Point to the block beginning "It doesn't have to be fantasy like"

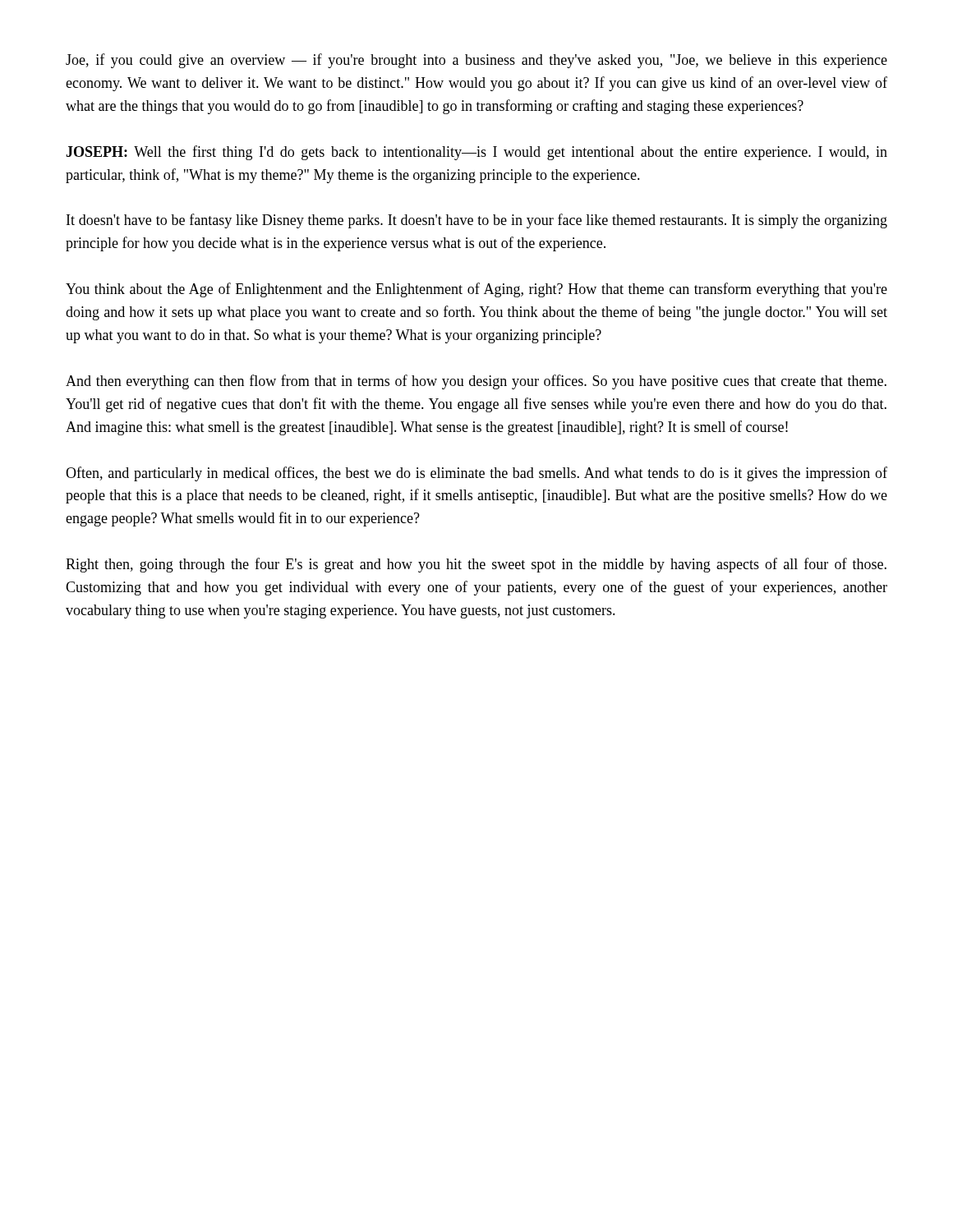(x=476, y=232)
